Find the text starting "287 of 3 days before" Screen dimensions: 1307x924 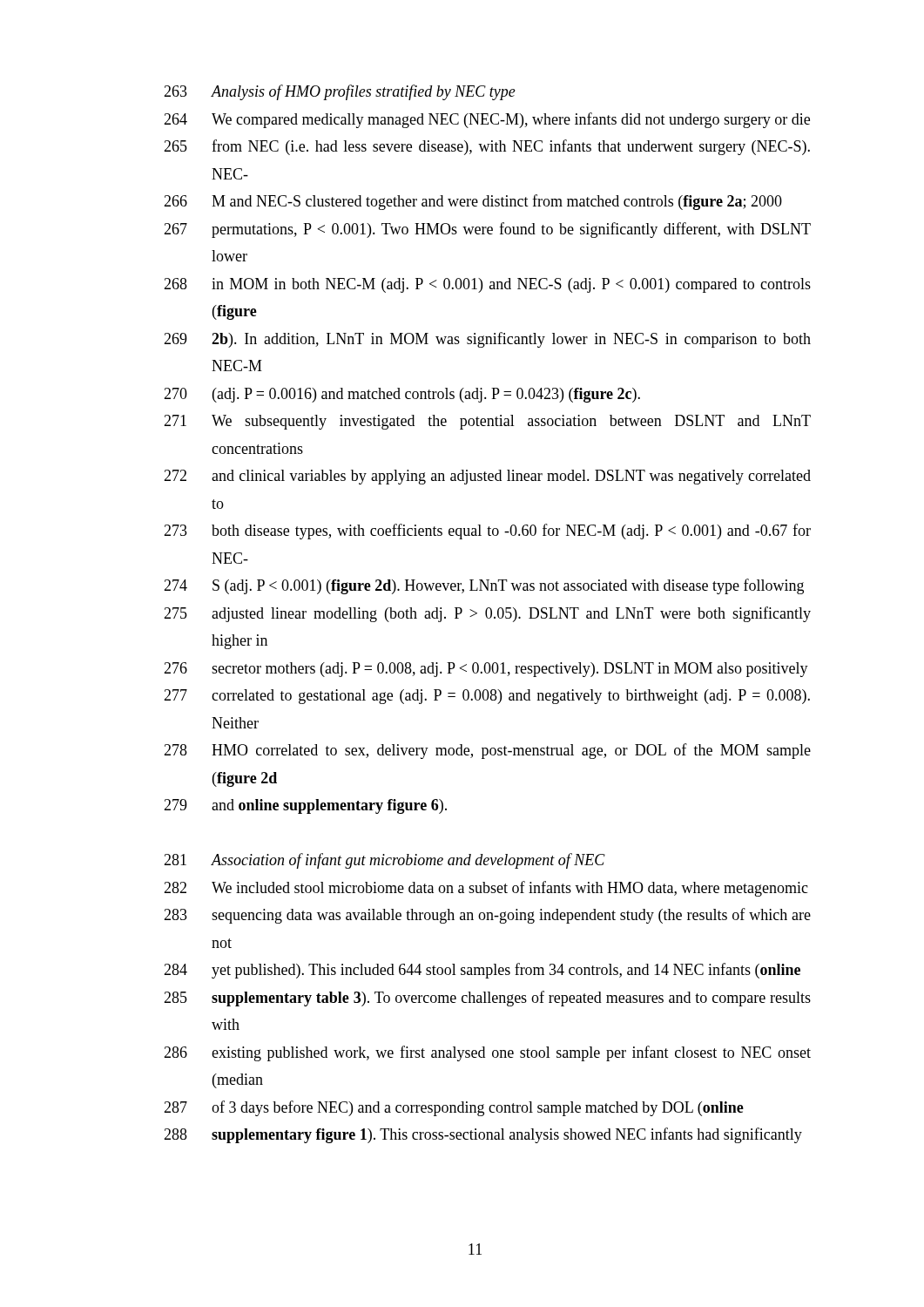tap(475, 1108)
